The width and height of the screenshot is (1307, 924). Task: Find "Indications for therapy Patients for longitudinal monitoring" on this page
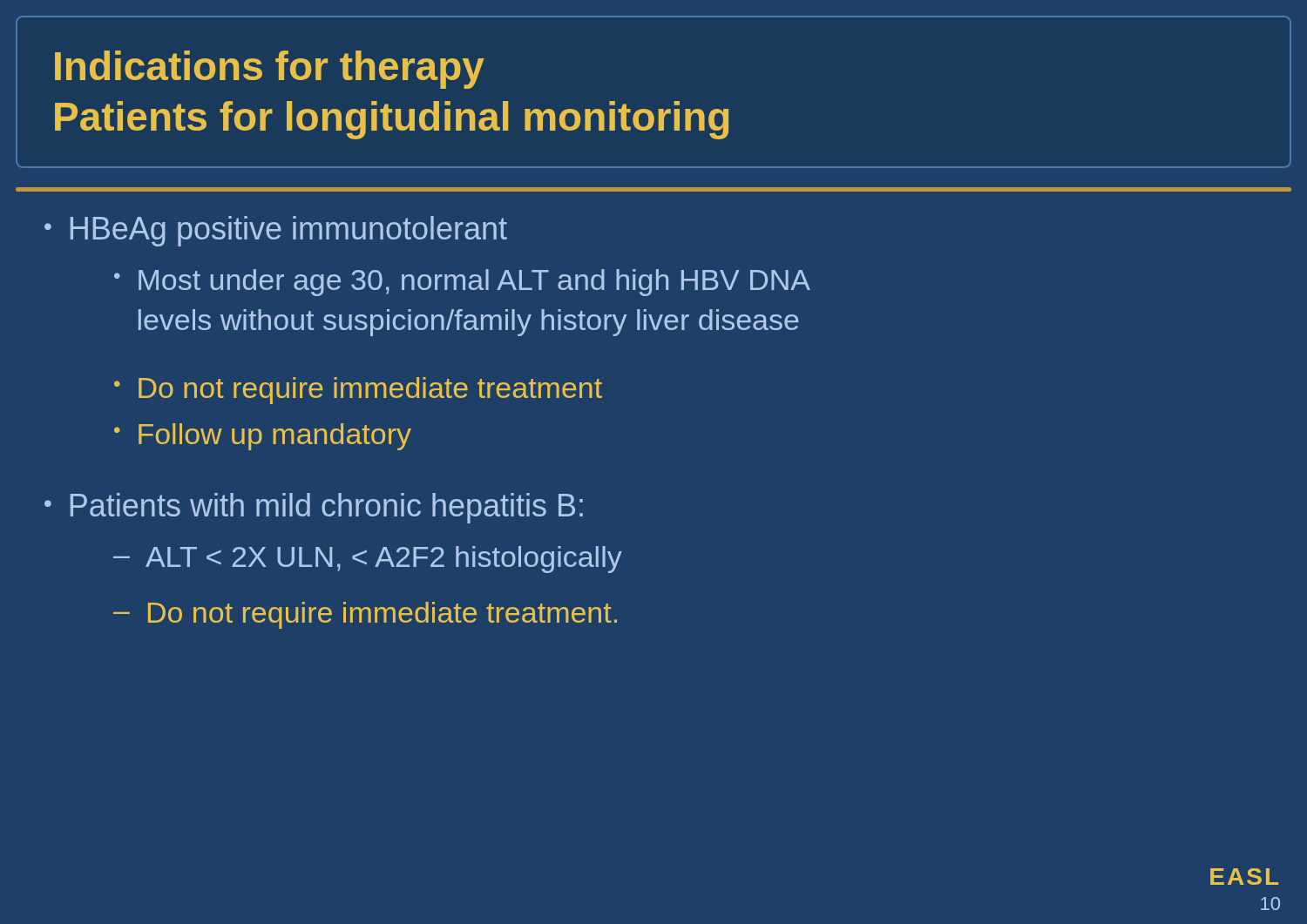point(654,92)
